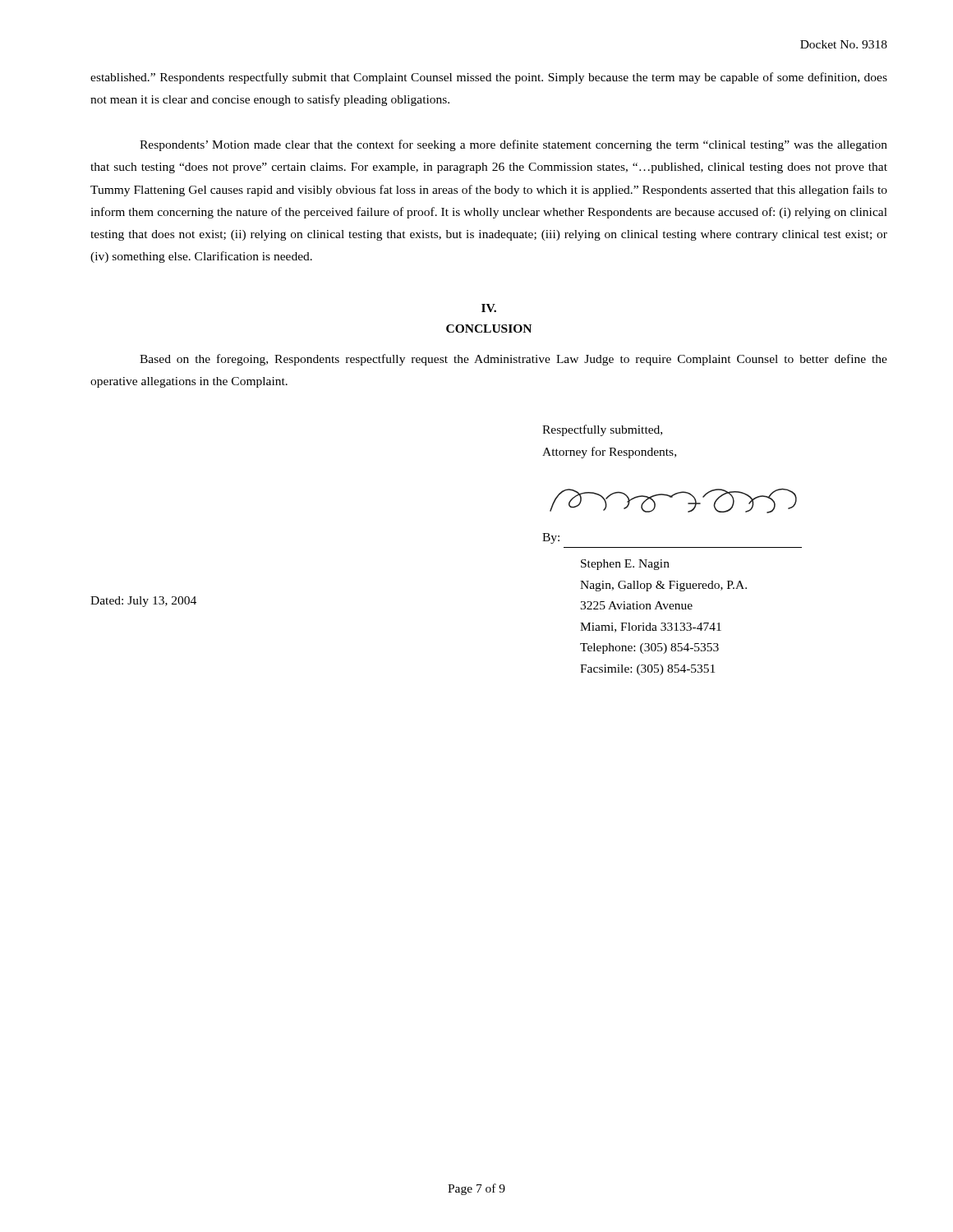Select the text block that says "Respondents’ Motion made clear that the"
953x1232 pixels.
[x=489, y=200]
